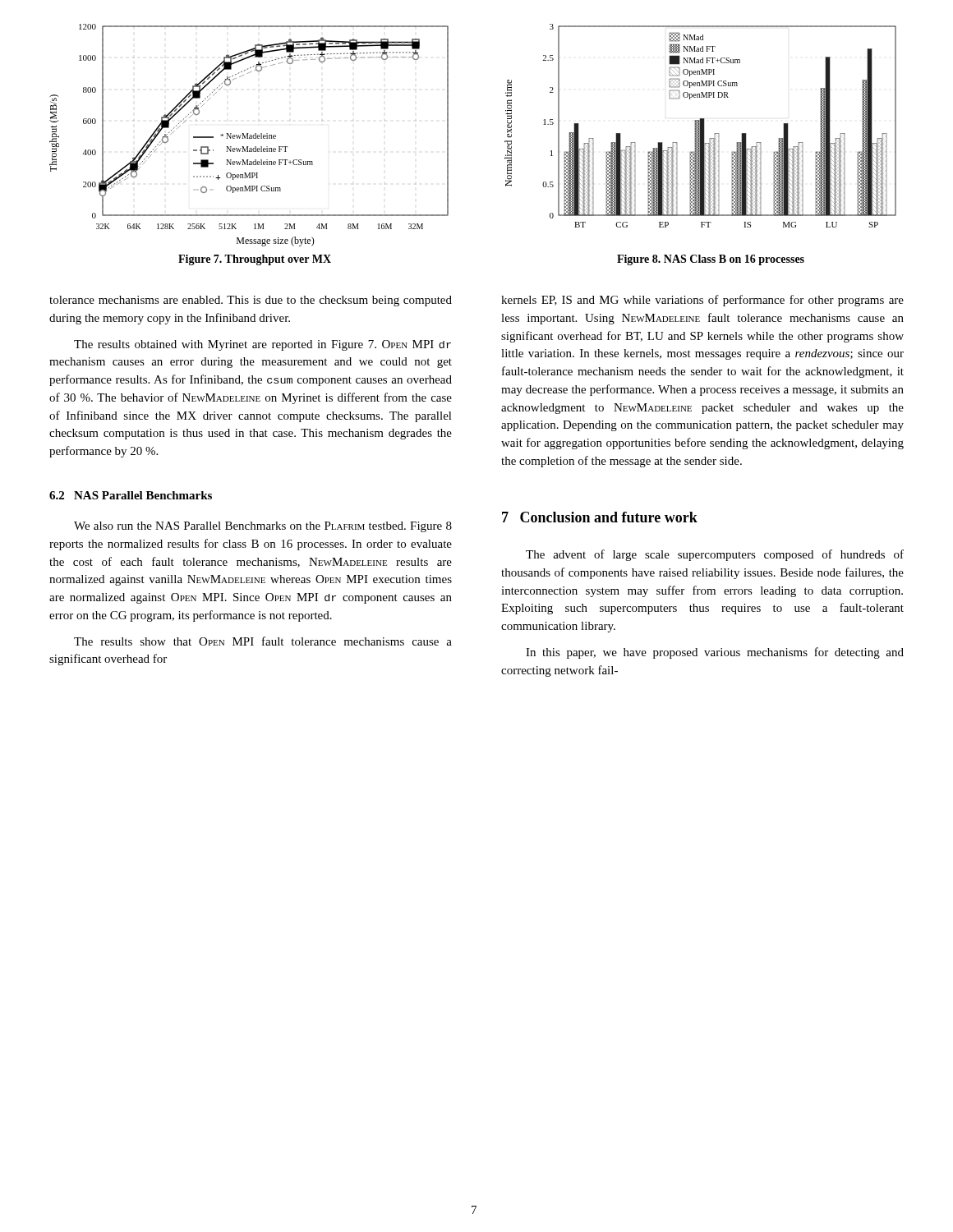Screen dimensions: 1232x953
Task: Locate the passage starting "Figure 8. NAS Class B on"
Action: pos(711,259)
